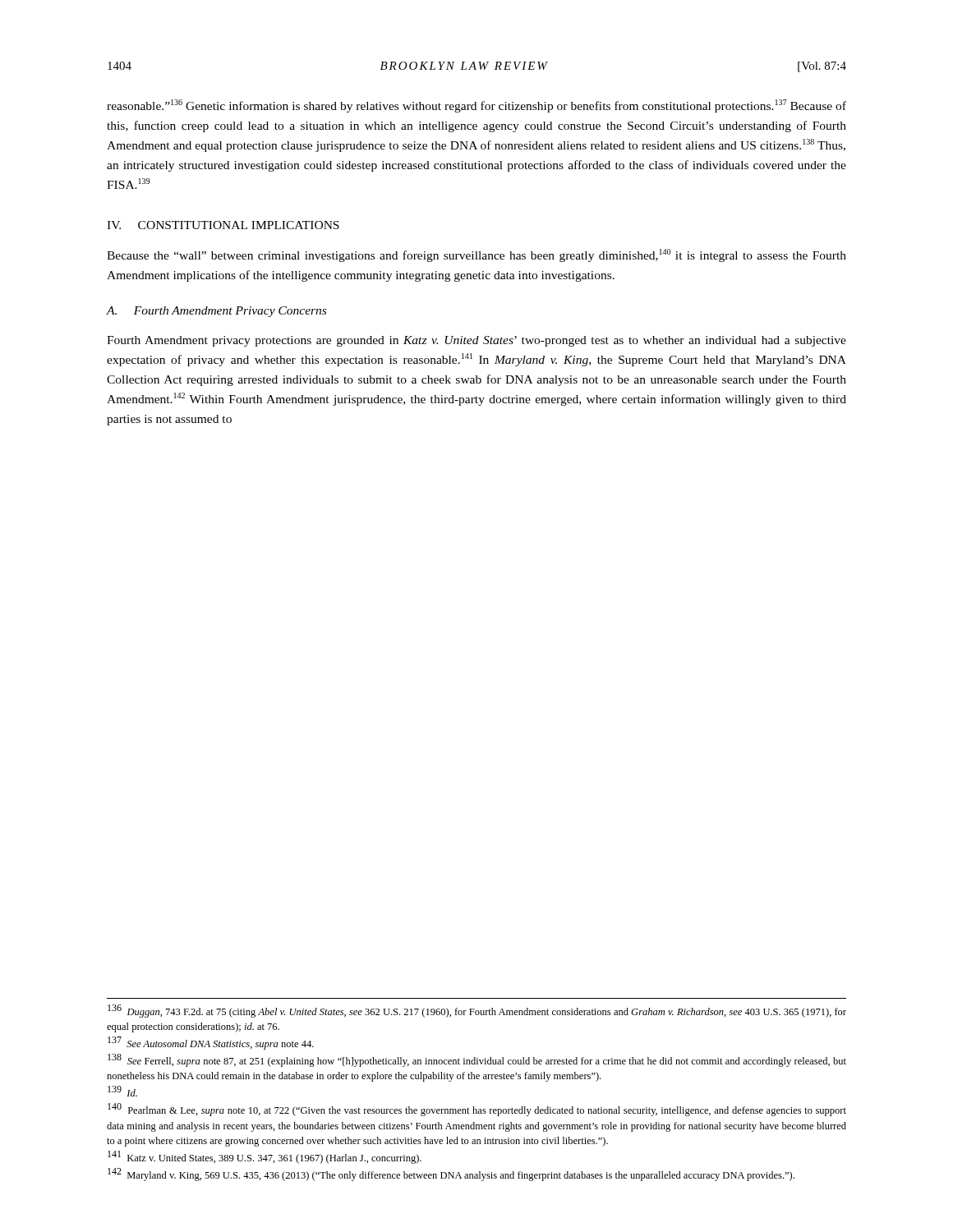This screenshot has width=953, height=1232.
Task: Locate the block of text that opens with "Fourth Amendment privacy protections are grounded"
Action: [x=476, y=380]
